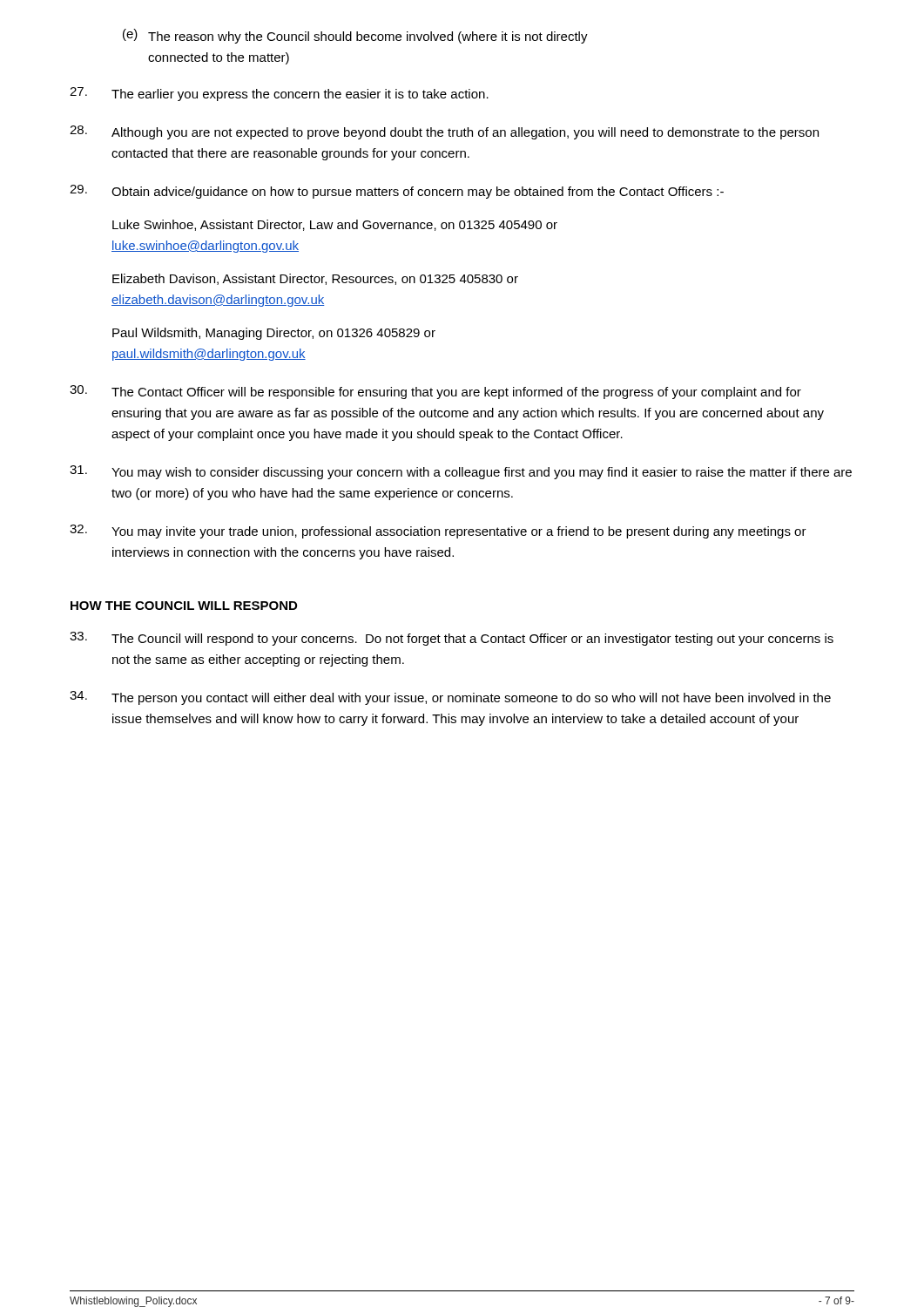Point to the block beginning "29. Obtain advice/guidance on how to pursue matters"
This screenshot has width=924, height=1307.
tap(397, 192)
